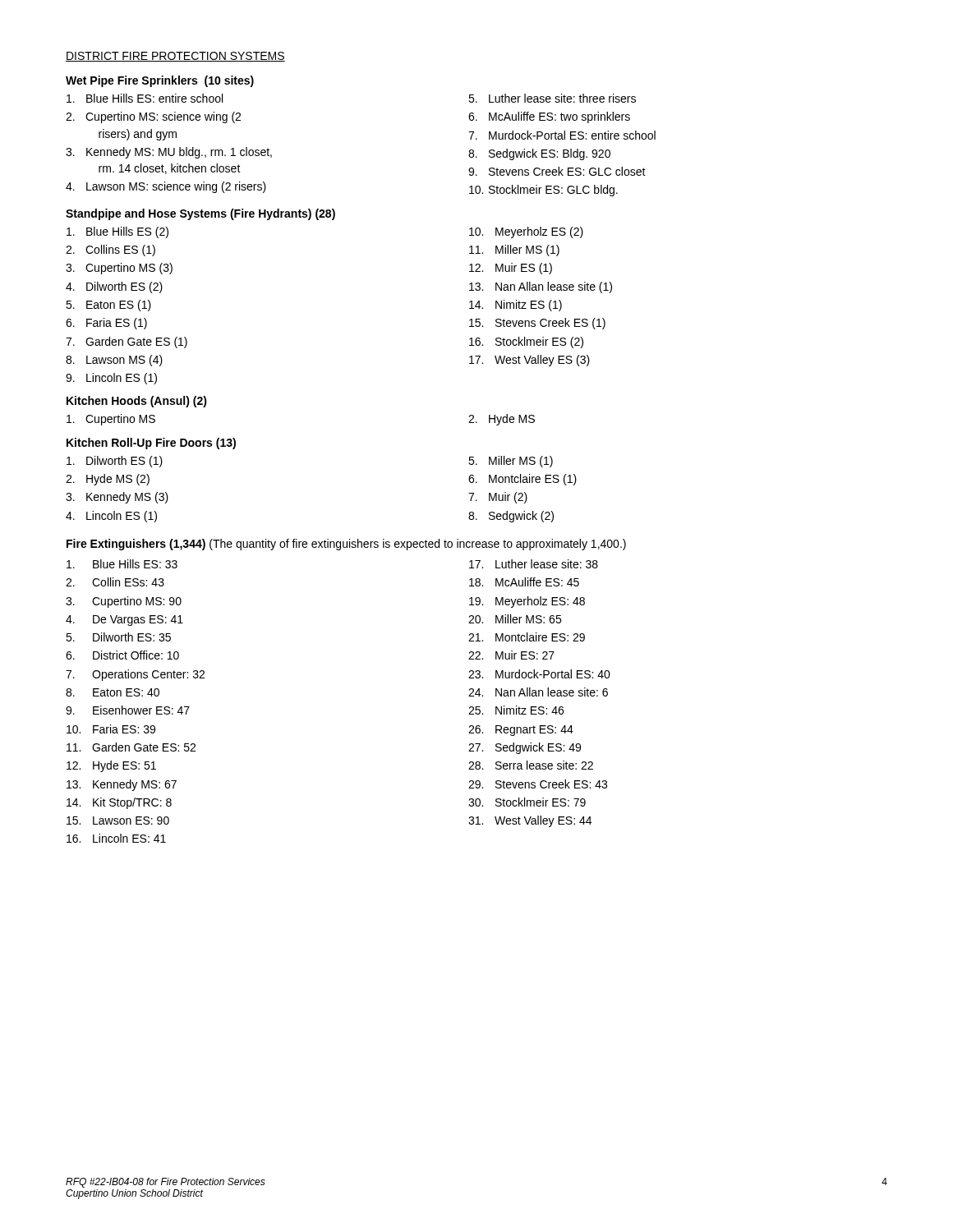This screenshot has width=953, height=1232.
Task: Locate the passage starting "22.Muir ES: 27"
Action: tap(511, 656)
